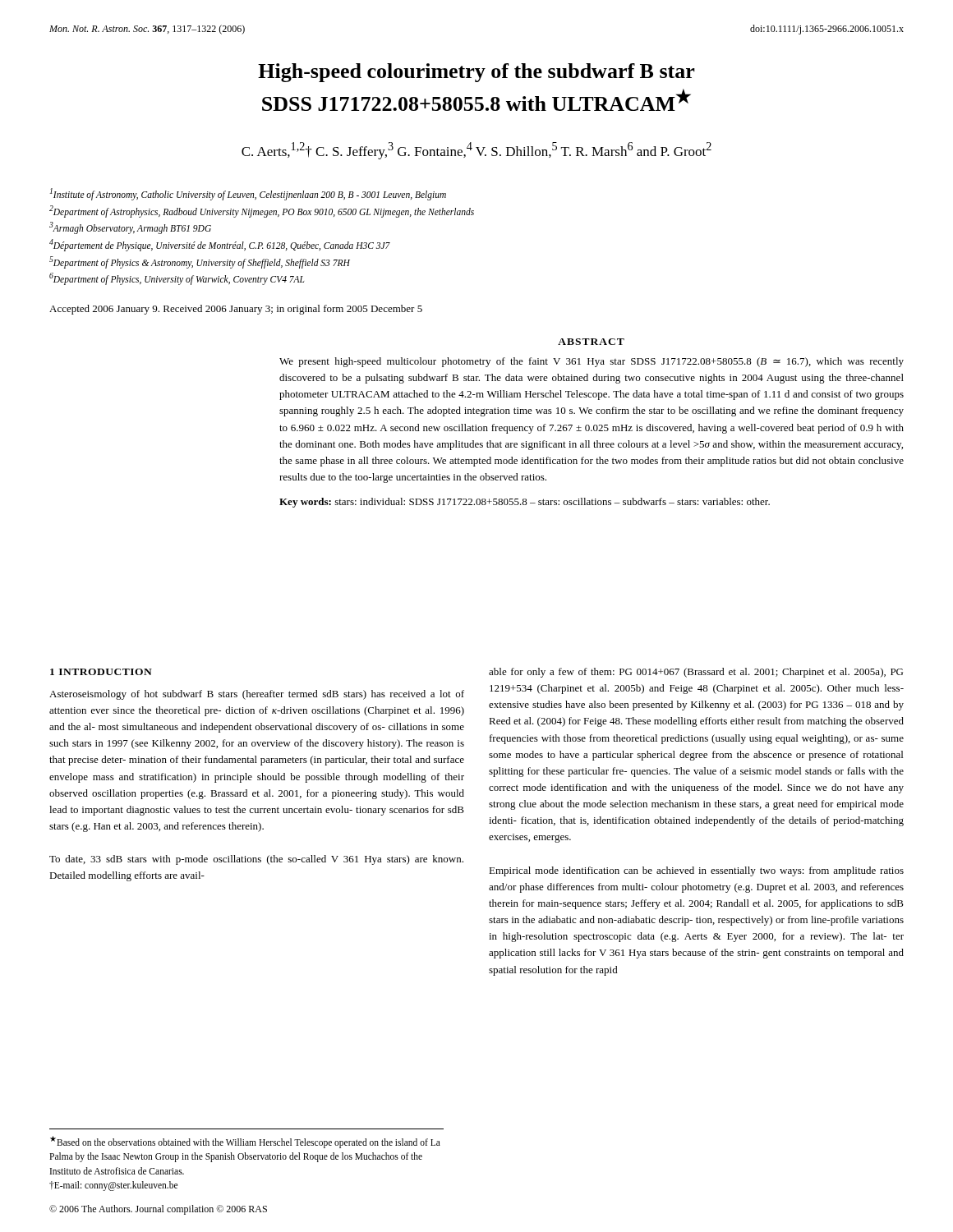Image resolution: width=953 pixels, height=1232 pixels.
Task: Click on the text block with the text "able for only a few of them: PG"
Action: coord(696,754)
